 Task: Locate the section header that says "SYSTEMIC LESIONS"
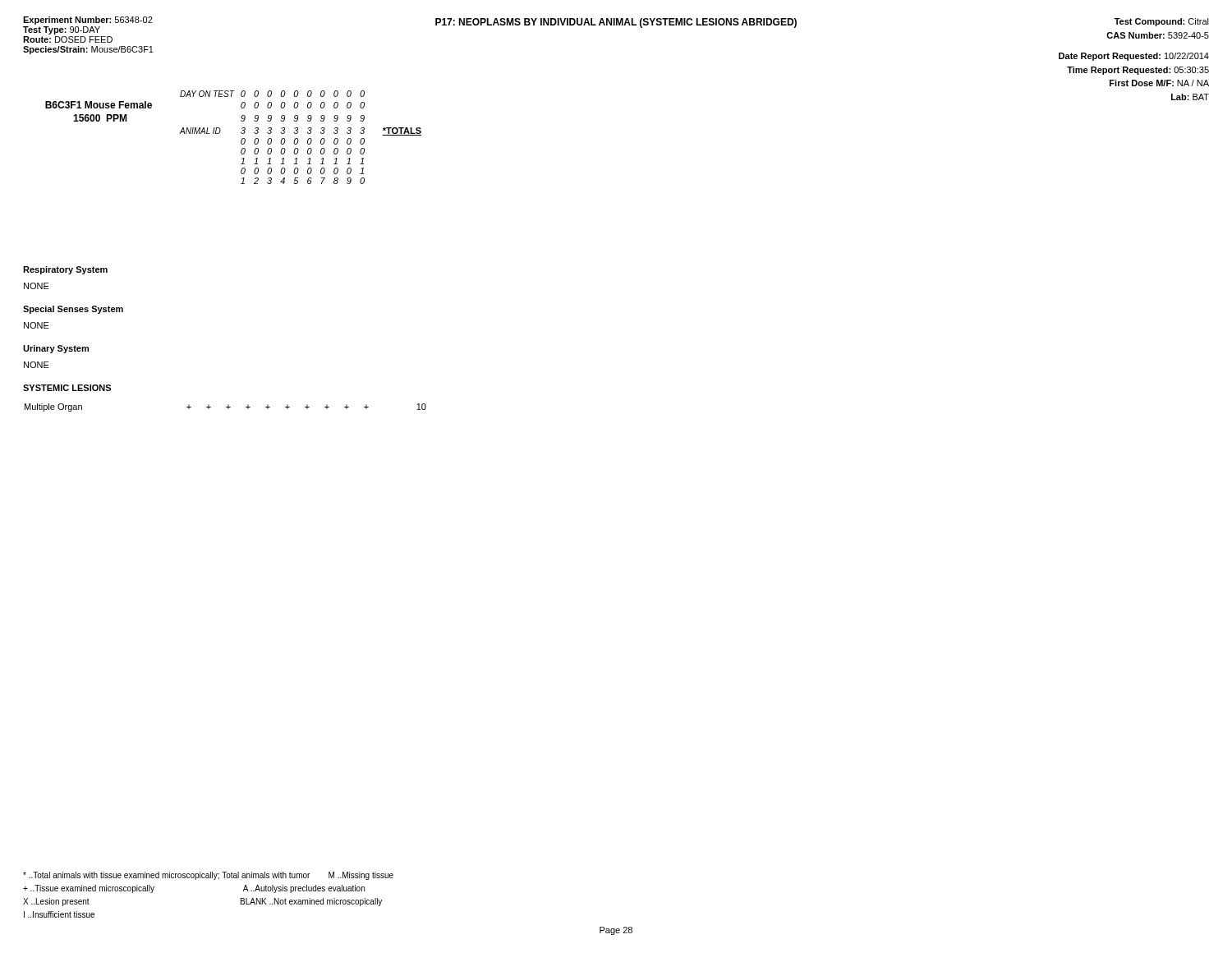click(67, 388)
